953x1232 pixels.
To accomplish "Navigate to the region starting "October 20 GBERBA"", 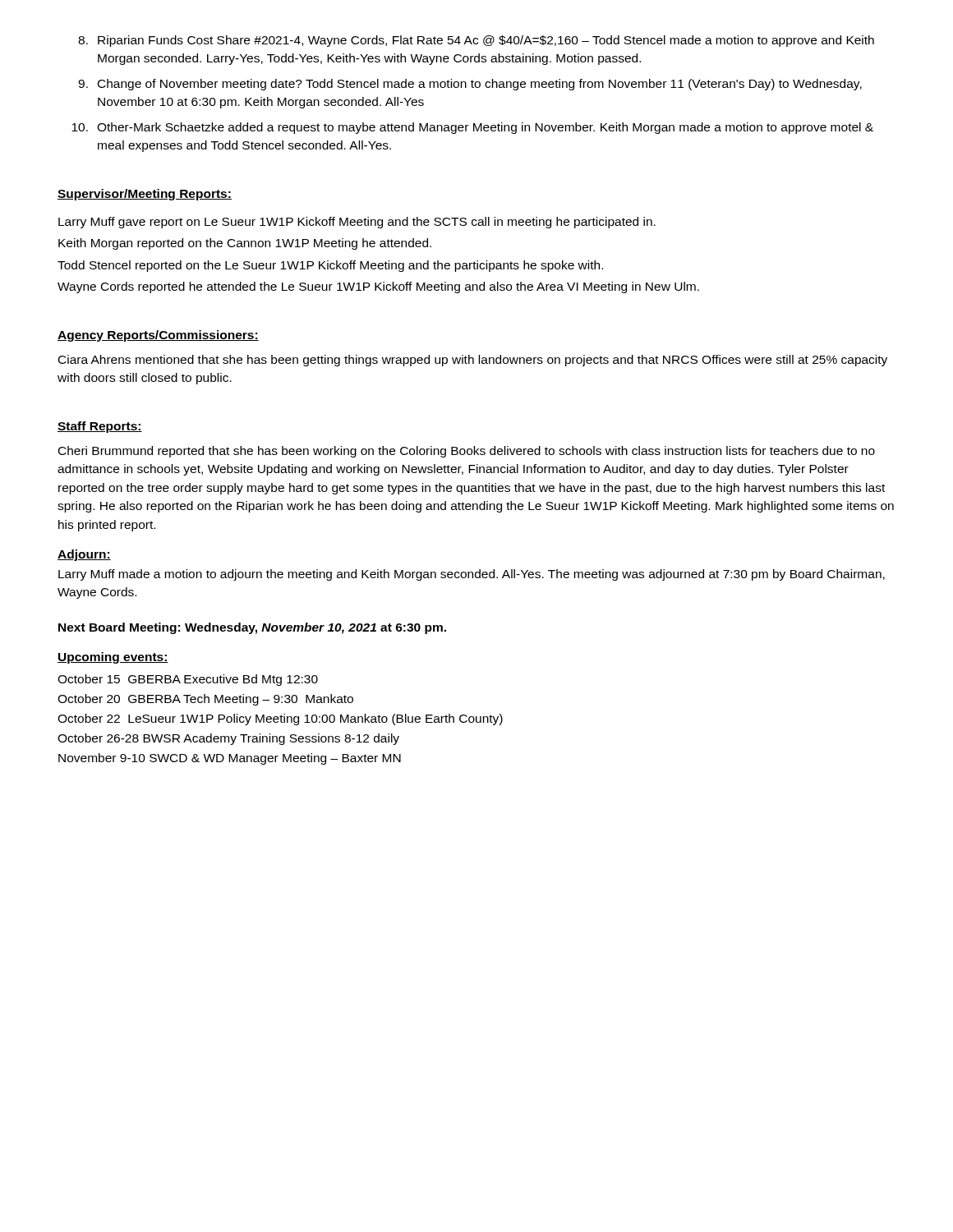I will tap(206, 699).
